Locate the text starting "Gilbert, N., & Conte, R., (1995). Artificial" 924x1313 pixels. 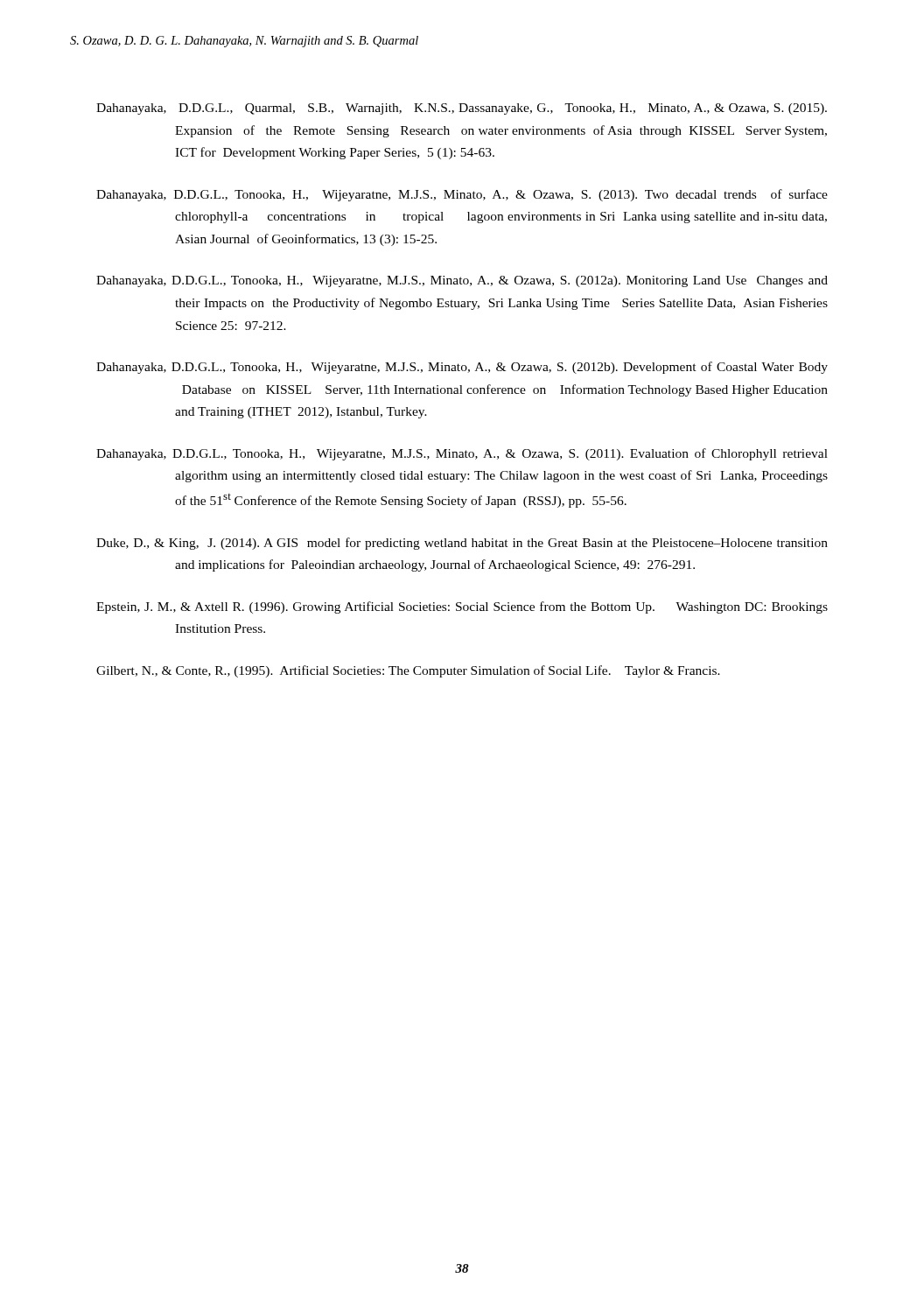(x=408, y=670)
